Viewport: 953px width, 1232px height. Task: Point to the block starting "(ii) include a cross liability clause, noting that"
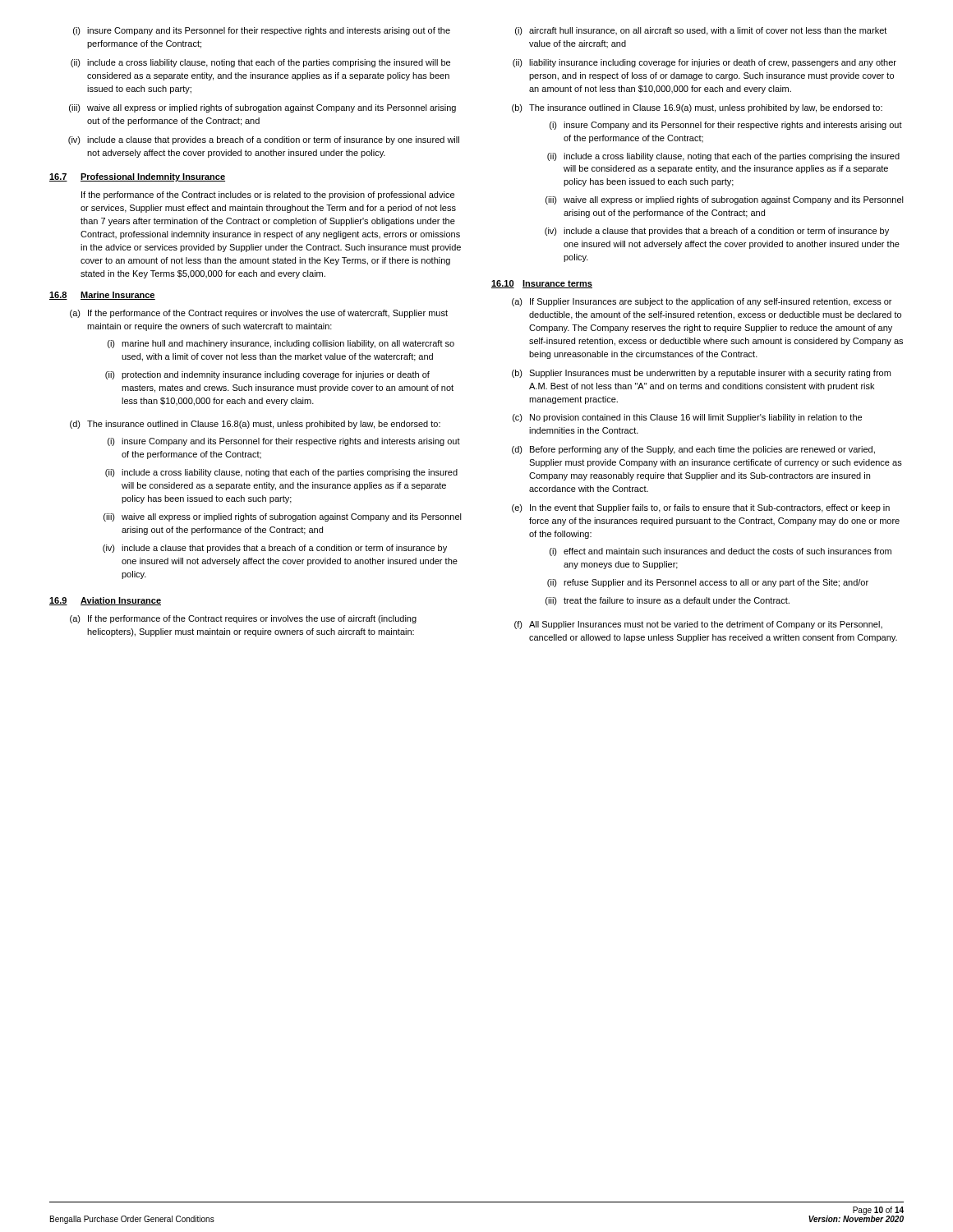(255, 76)
